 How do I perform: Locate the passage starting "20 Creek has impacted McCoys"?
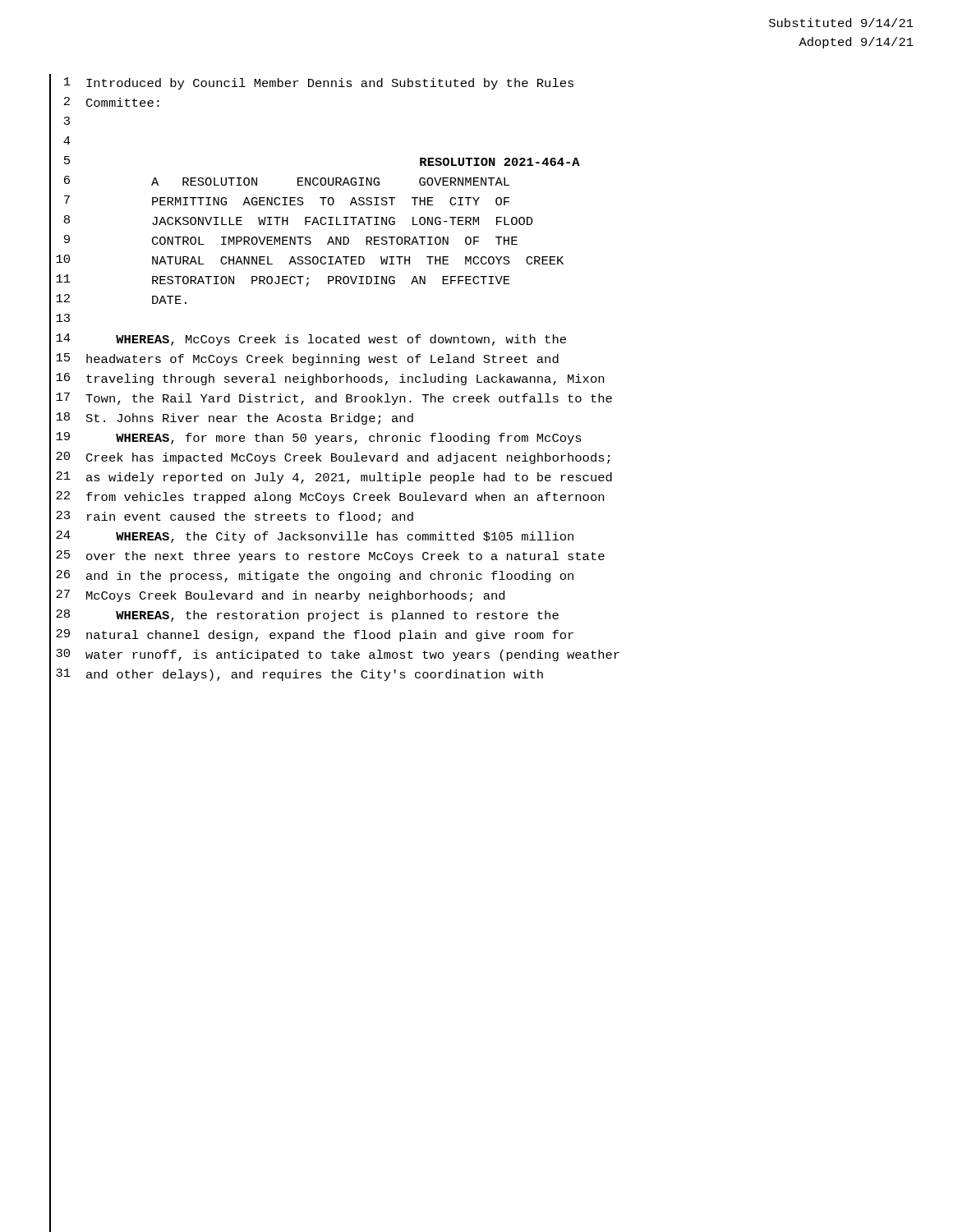coord(476,459)
